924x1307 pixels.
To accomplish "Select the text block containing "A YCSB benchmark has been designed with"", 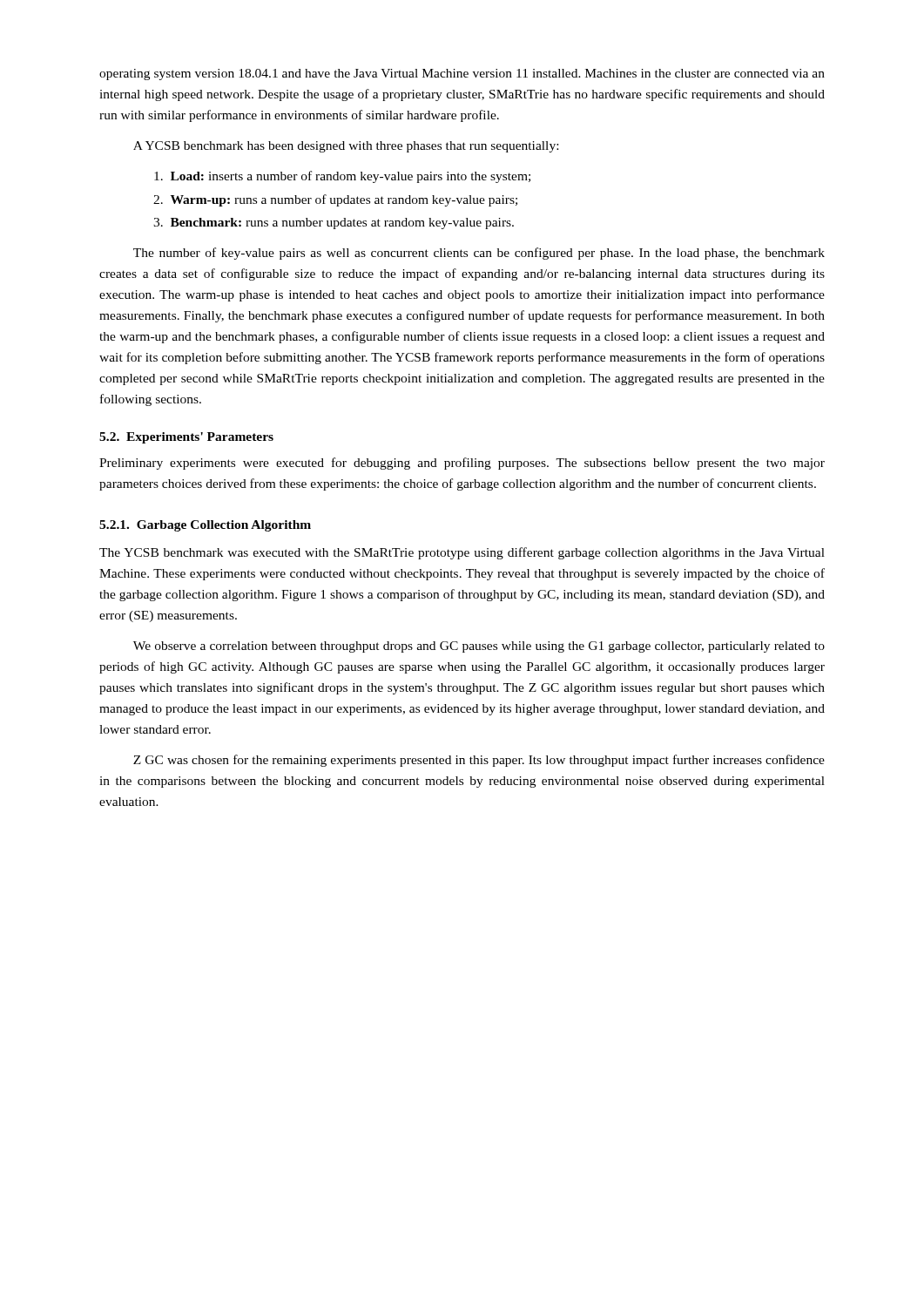I will pos(462,145).
